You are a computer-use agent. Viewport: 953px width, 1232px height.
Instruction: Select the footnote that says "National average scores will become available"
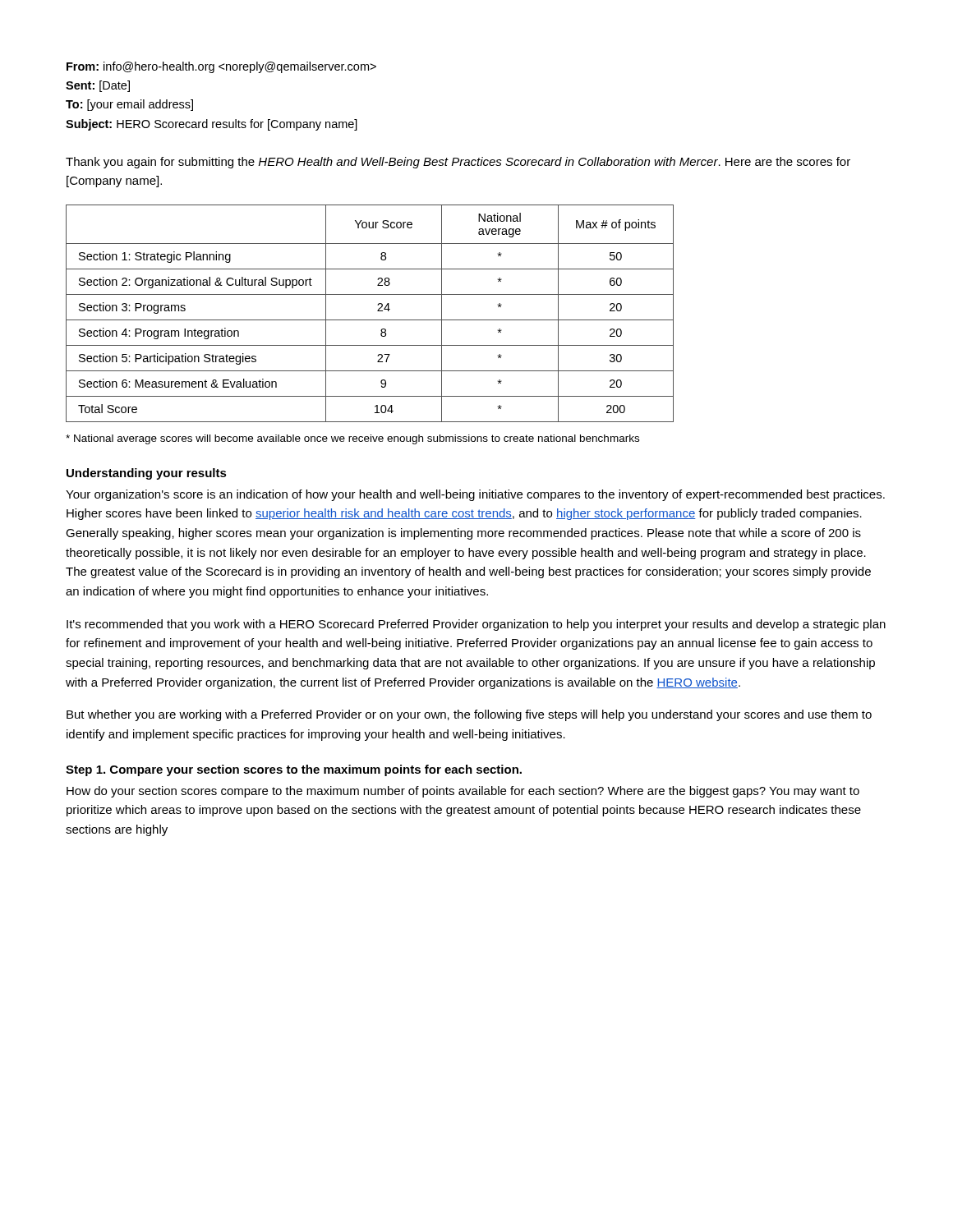pos(353,438)
